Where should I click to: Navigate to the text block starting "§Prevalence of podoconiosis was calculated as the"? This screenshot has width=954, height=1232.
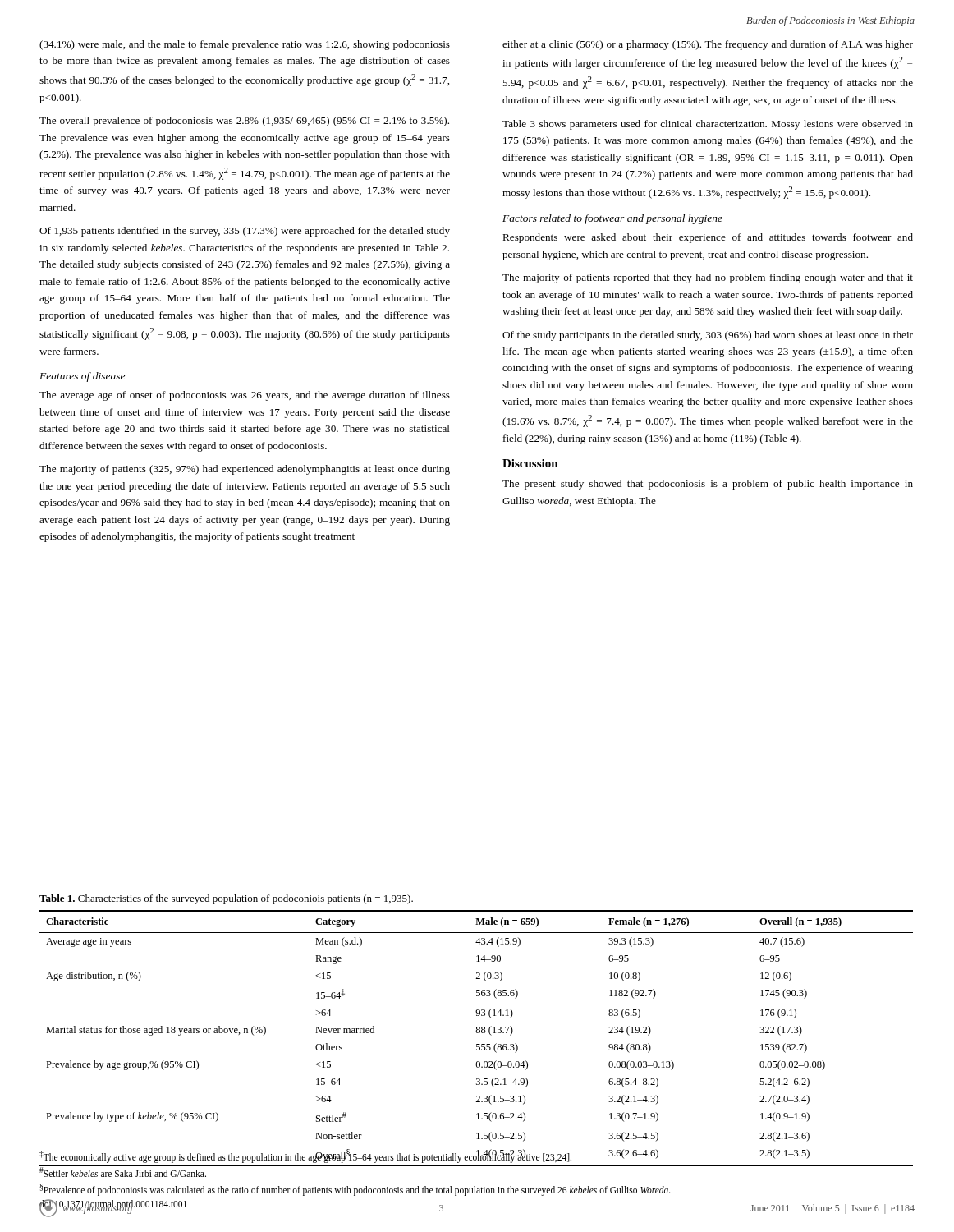point(355,1196)
